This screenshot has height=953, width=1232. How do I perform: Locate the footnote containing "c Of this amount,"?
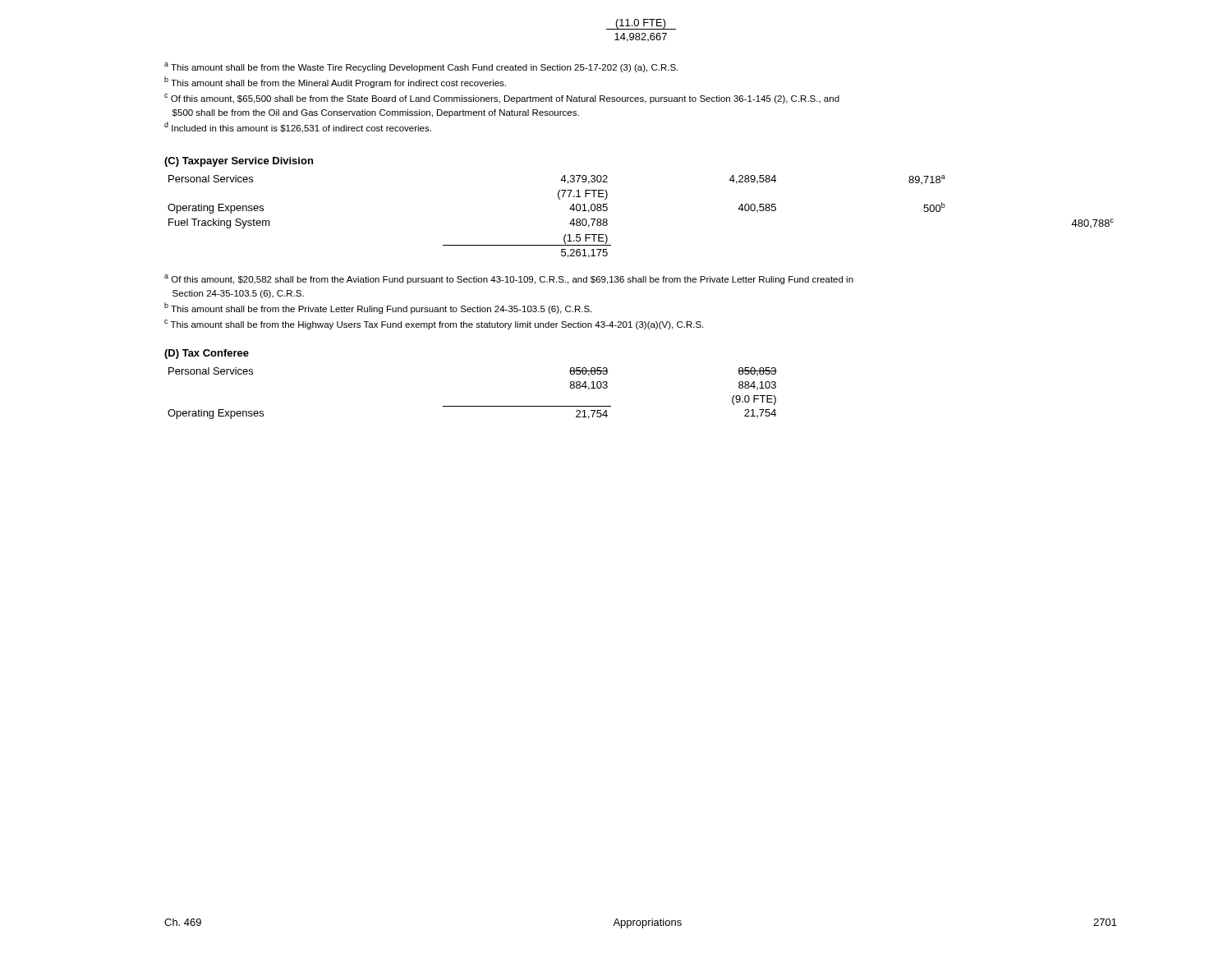[x=502, y=104]
